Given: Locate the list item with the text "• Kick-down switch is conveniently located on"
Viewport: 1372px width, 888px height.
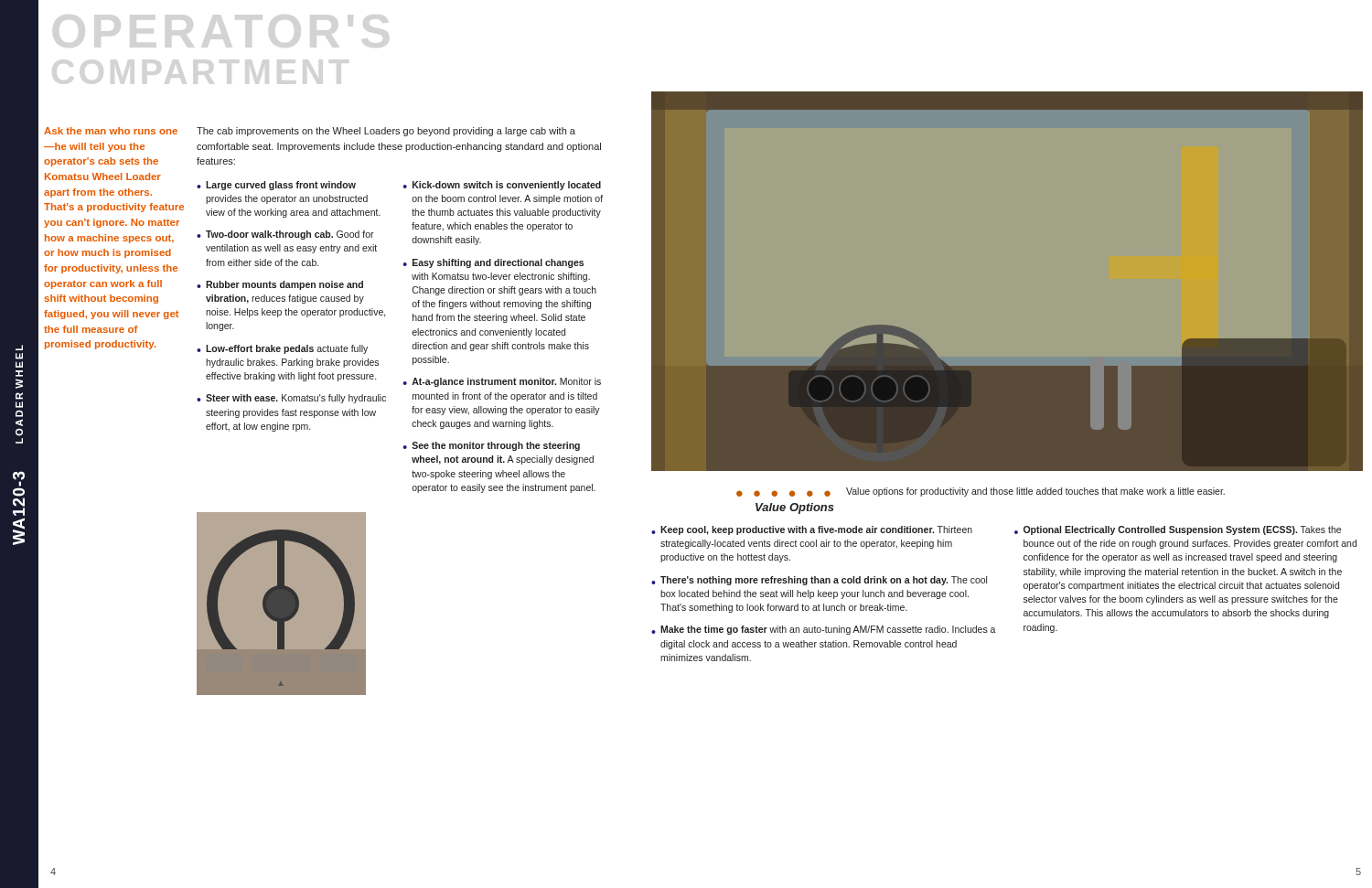Looking at the screenshot, I should (503, 213).
